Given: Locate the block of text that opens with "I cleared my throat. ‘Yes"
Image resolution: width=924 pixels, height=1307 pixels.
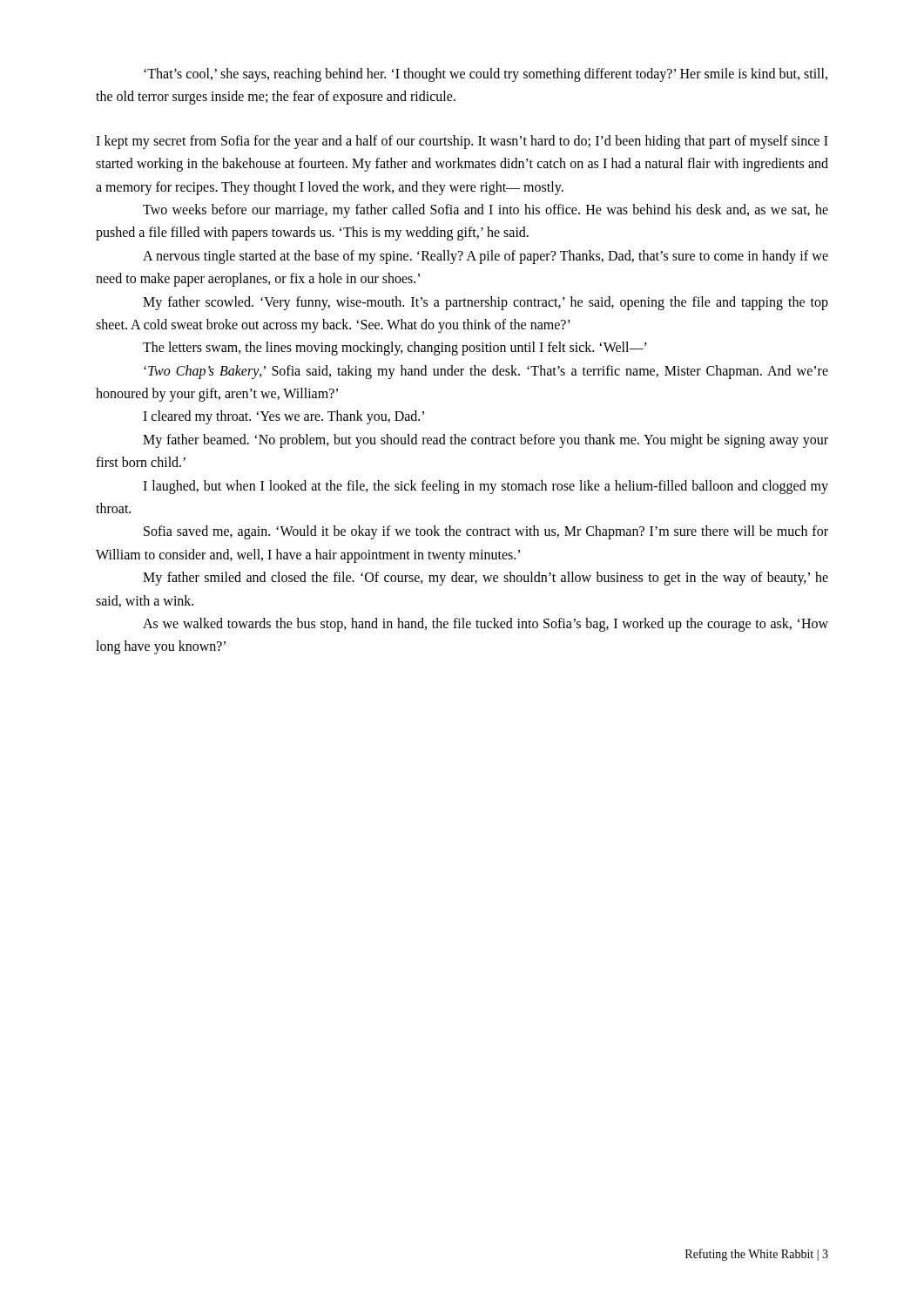Looking at the screenshot, I should 283,417.
